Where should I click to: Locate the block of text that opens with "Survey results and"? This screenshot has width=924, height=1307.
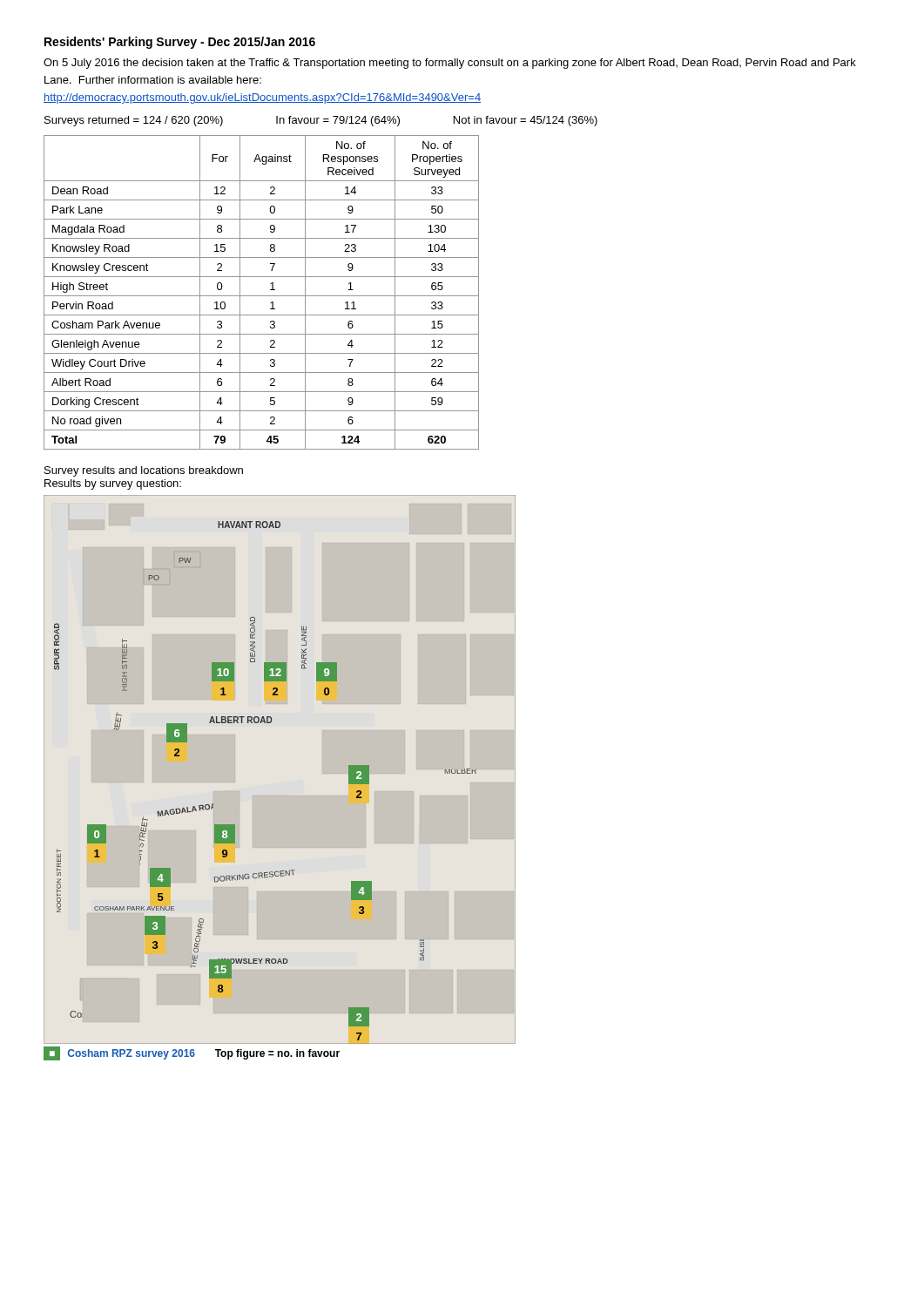pos(144,477)
